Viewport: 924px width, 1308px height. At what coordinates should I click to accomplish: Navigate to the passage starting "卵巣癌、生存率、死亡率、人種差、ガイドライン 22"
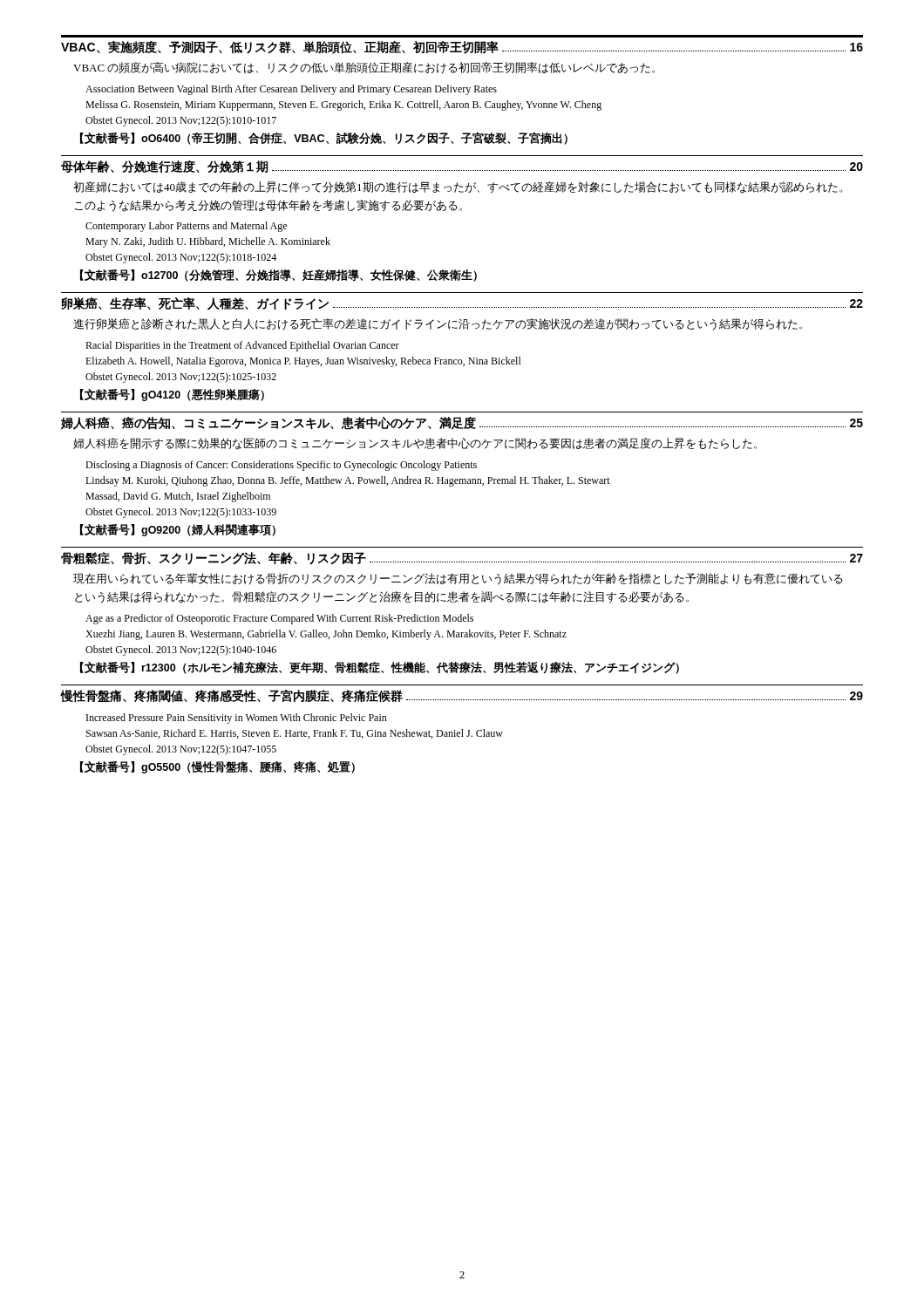point(462,305)
